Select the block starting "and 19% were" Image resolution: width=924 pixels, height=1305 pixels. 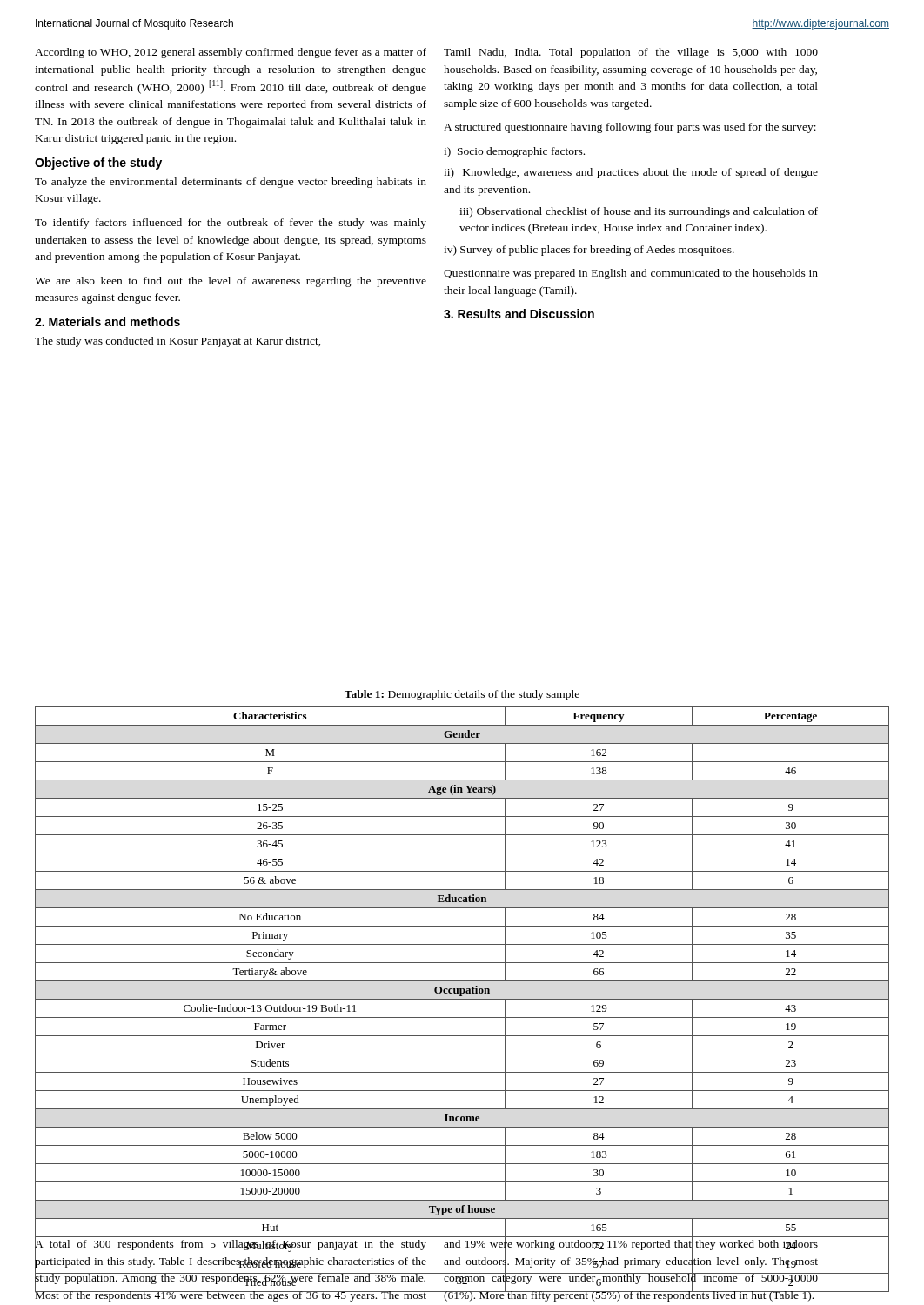click(631, 1269)
